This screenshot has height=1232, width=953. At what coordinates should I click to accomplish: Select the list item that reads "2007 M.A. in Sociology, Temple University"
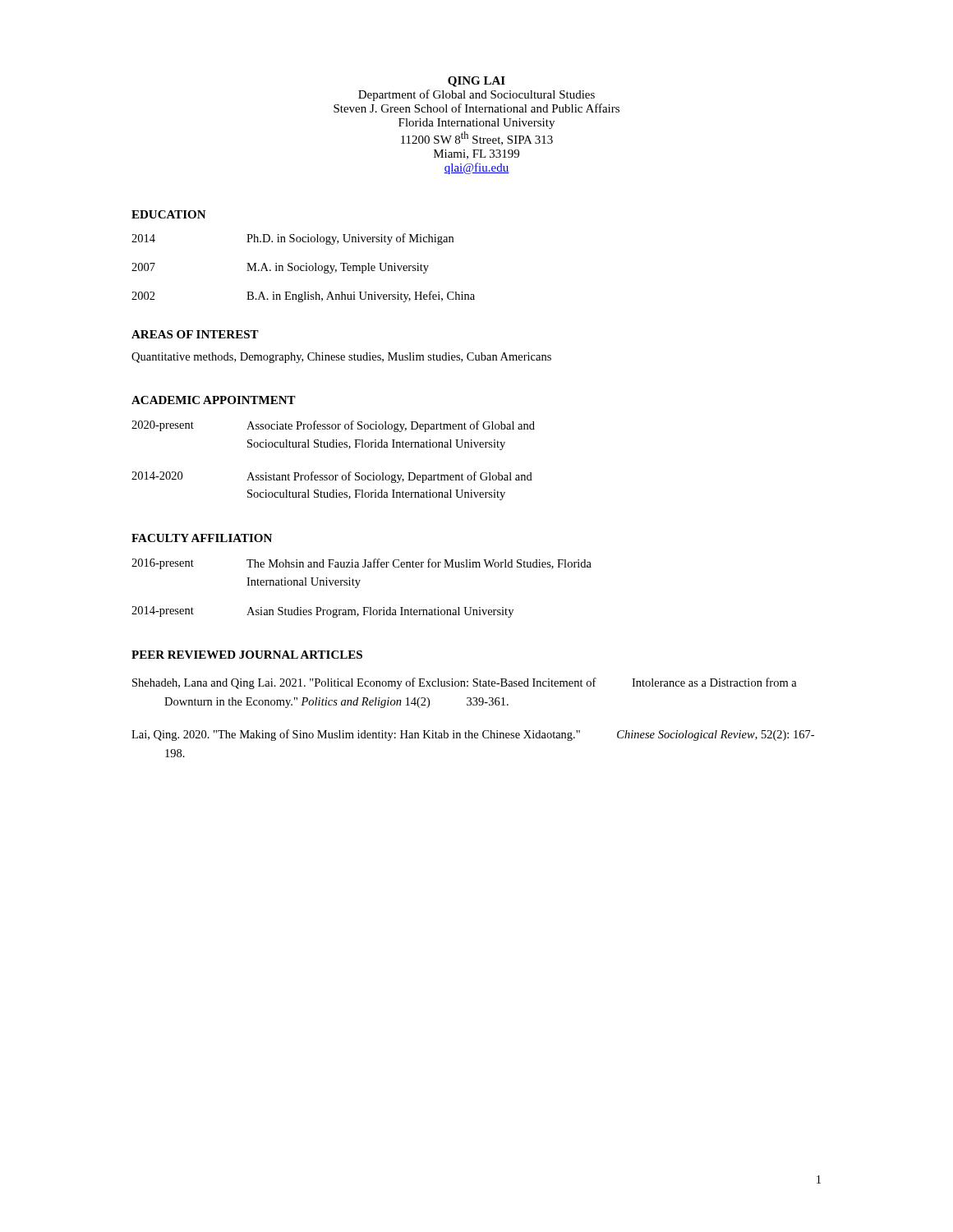coord(280,267)
